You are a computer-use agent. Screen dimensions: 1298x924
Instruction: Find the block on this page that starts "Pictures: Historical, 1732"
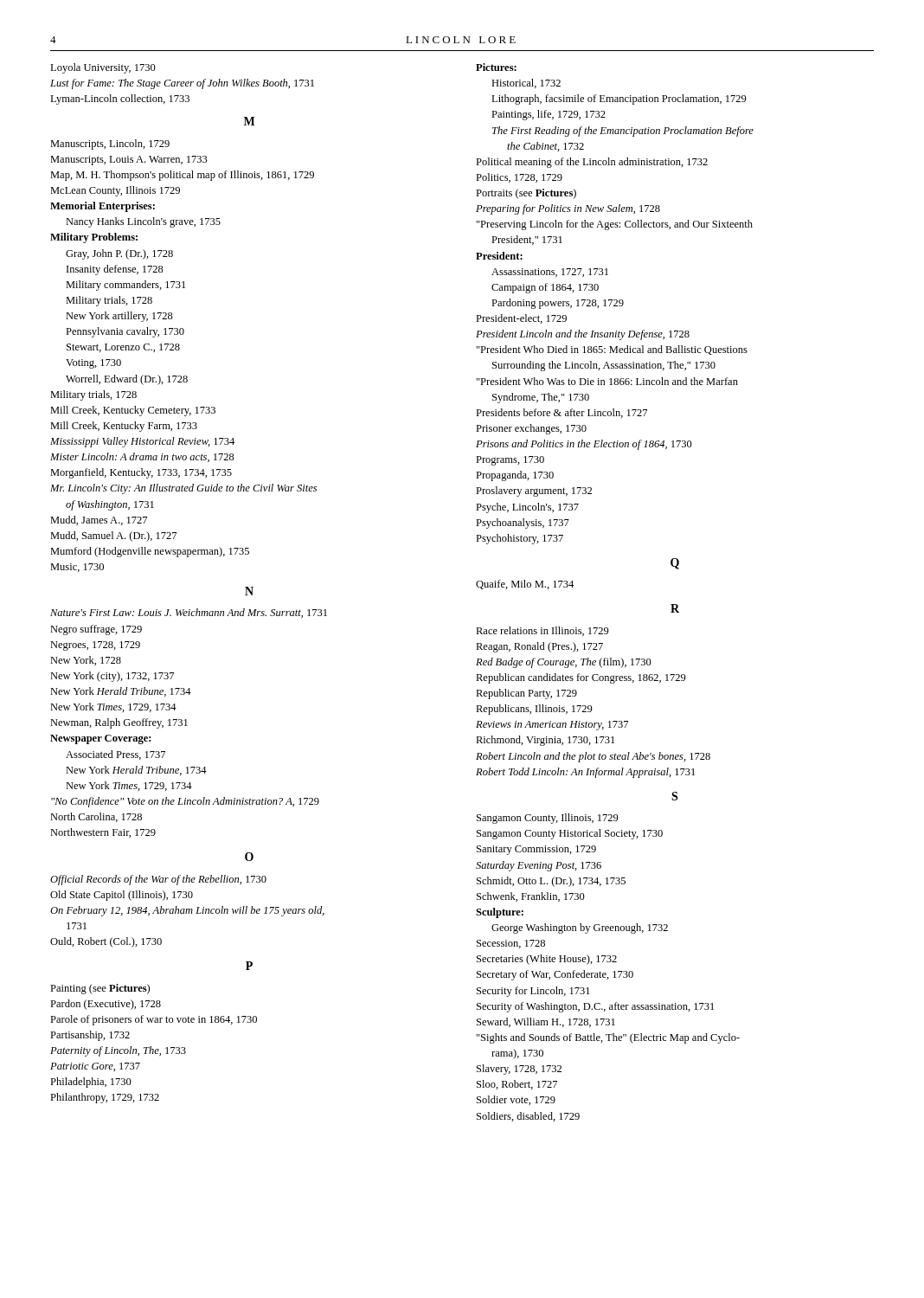(496, 67)
